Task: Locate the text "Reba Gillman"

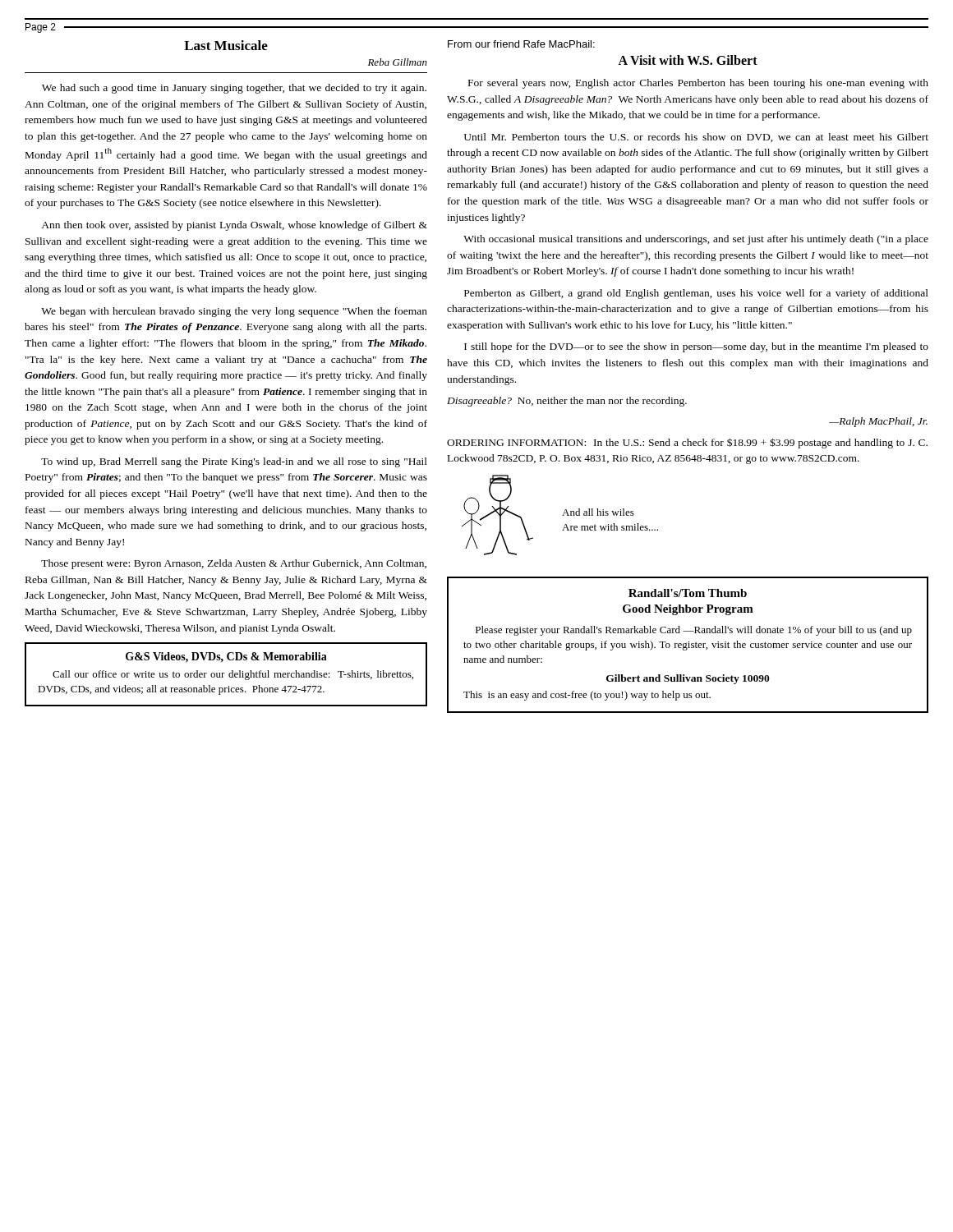Action: [x=397, y=62]
